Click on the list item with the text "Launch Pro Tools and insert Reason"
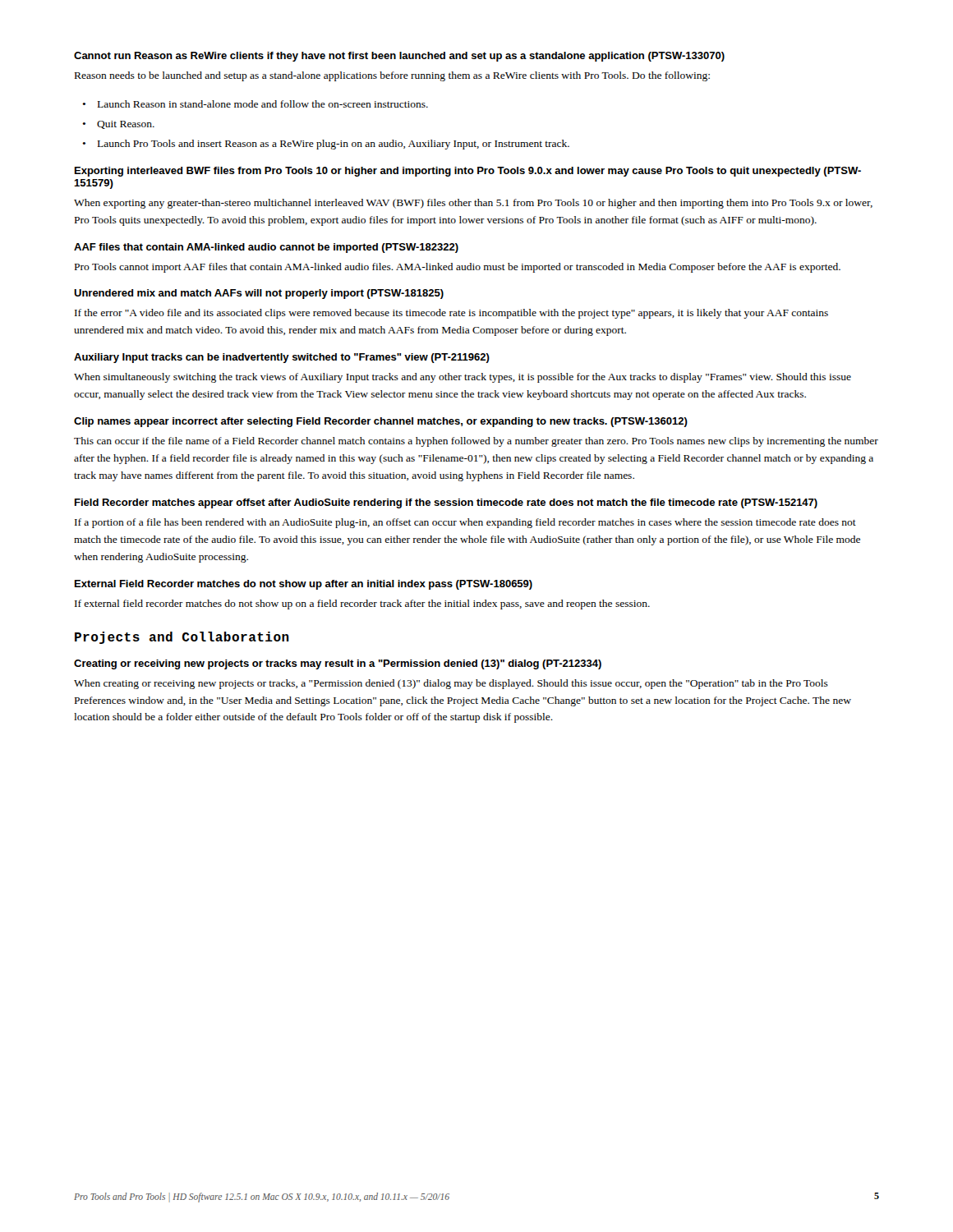This screenshot has height=1232, width=953. pyautogui.click(x=333, y=143)
